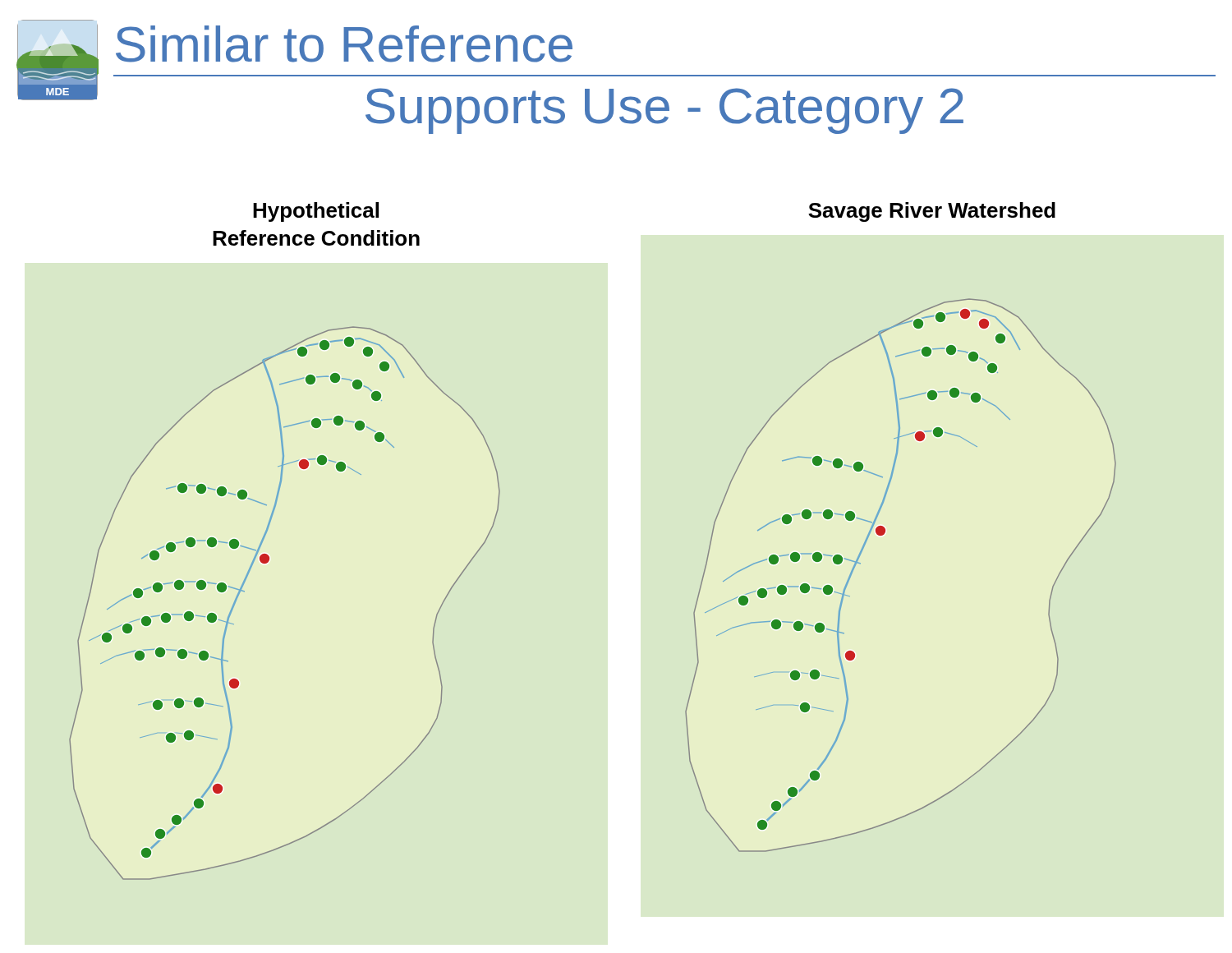Screen dimensions: 953x1232
Task: Click on the region starting "HypotheticalReference Condition"
Action: 316,224
